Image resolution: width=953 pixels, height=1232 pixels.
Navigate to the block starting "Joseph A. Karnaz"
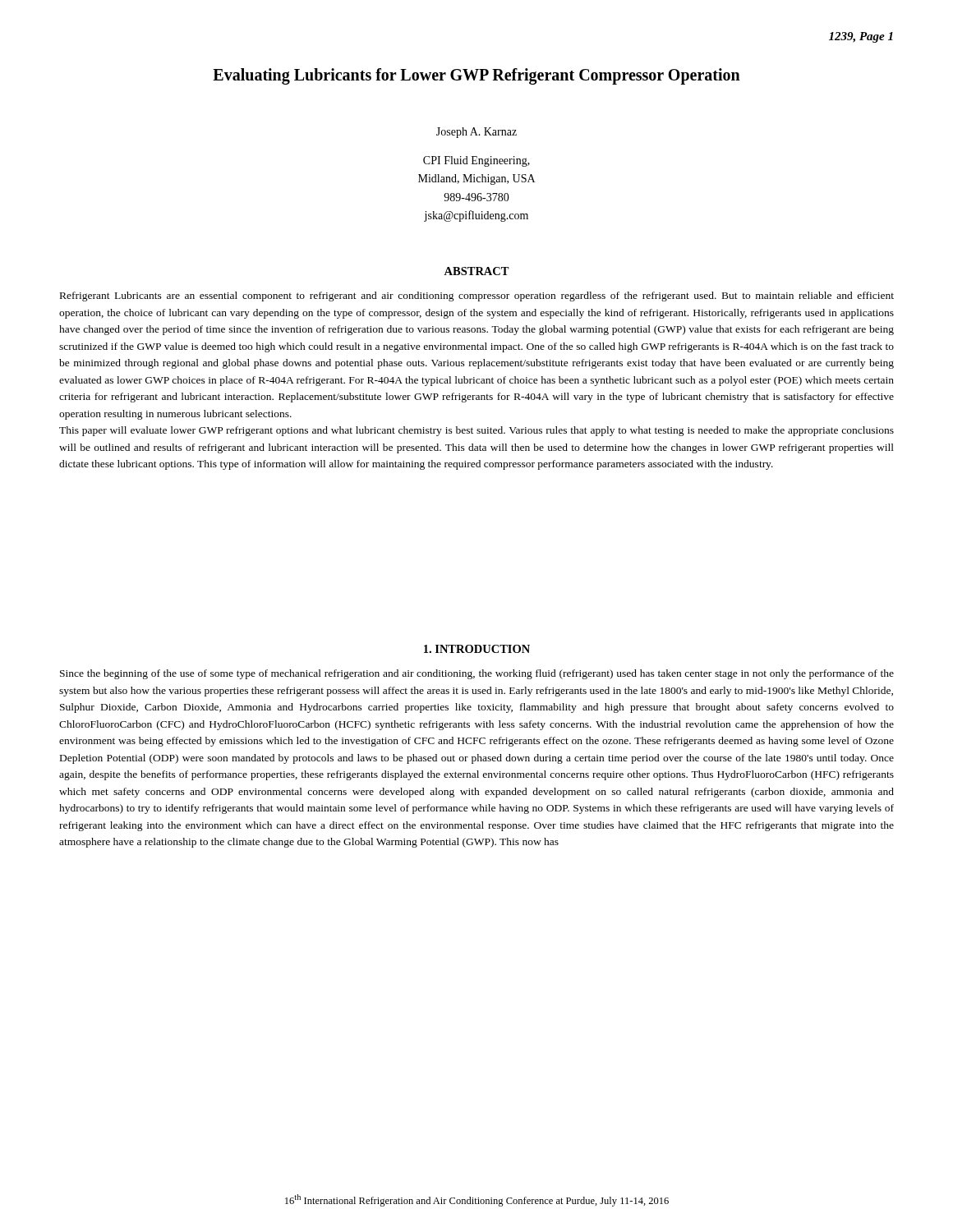[x=476, y=132]
